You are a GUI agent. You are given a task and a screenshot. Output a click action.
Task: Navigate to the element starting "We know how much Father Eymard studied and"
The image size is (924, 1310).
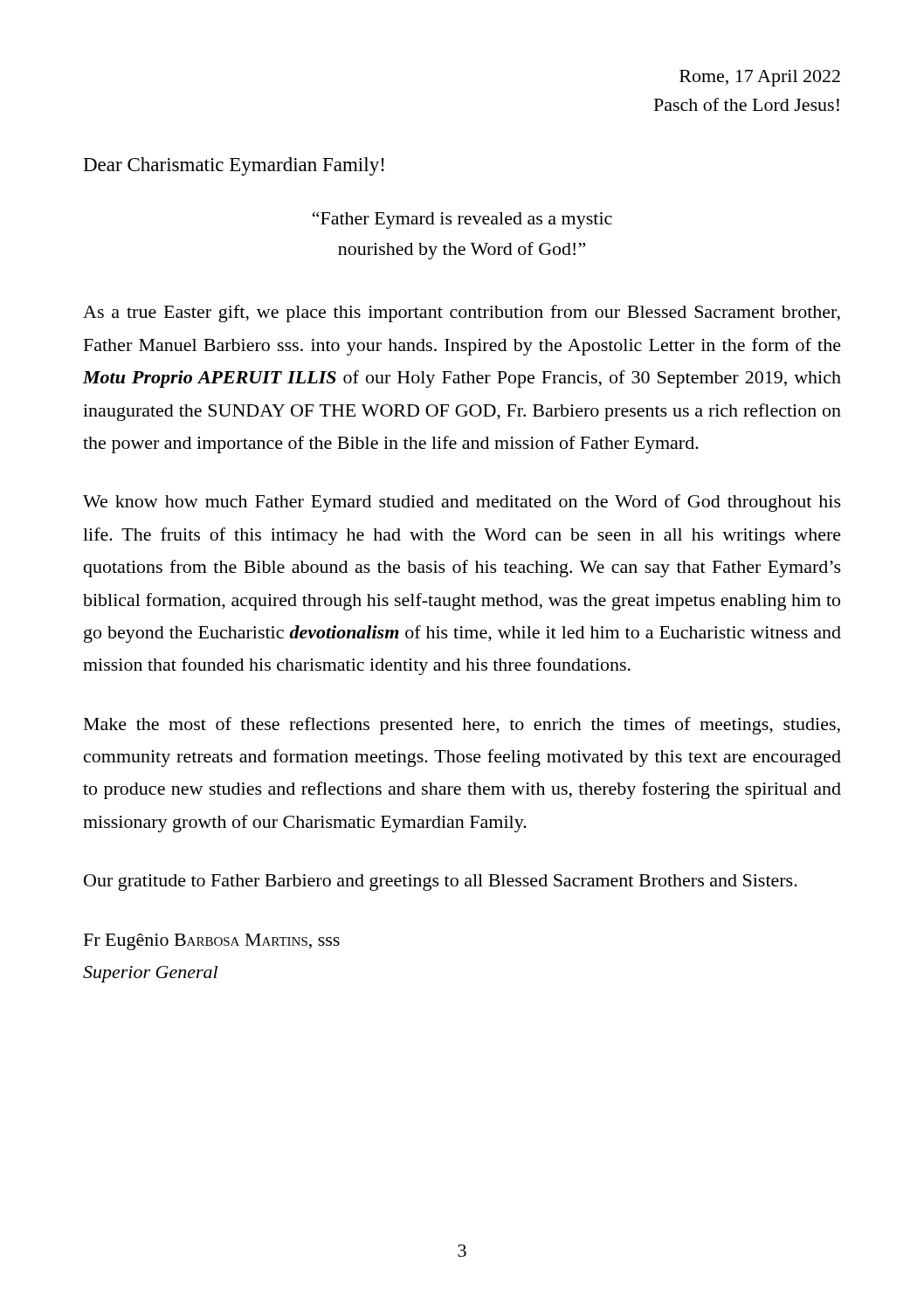coord(462,583)
